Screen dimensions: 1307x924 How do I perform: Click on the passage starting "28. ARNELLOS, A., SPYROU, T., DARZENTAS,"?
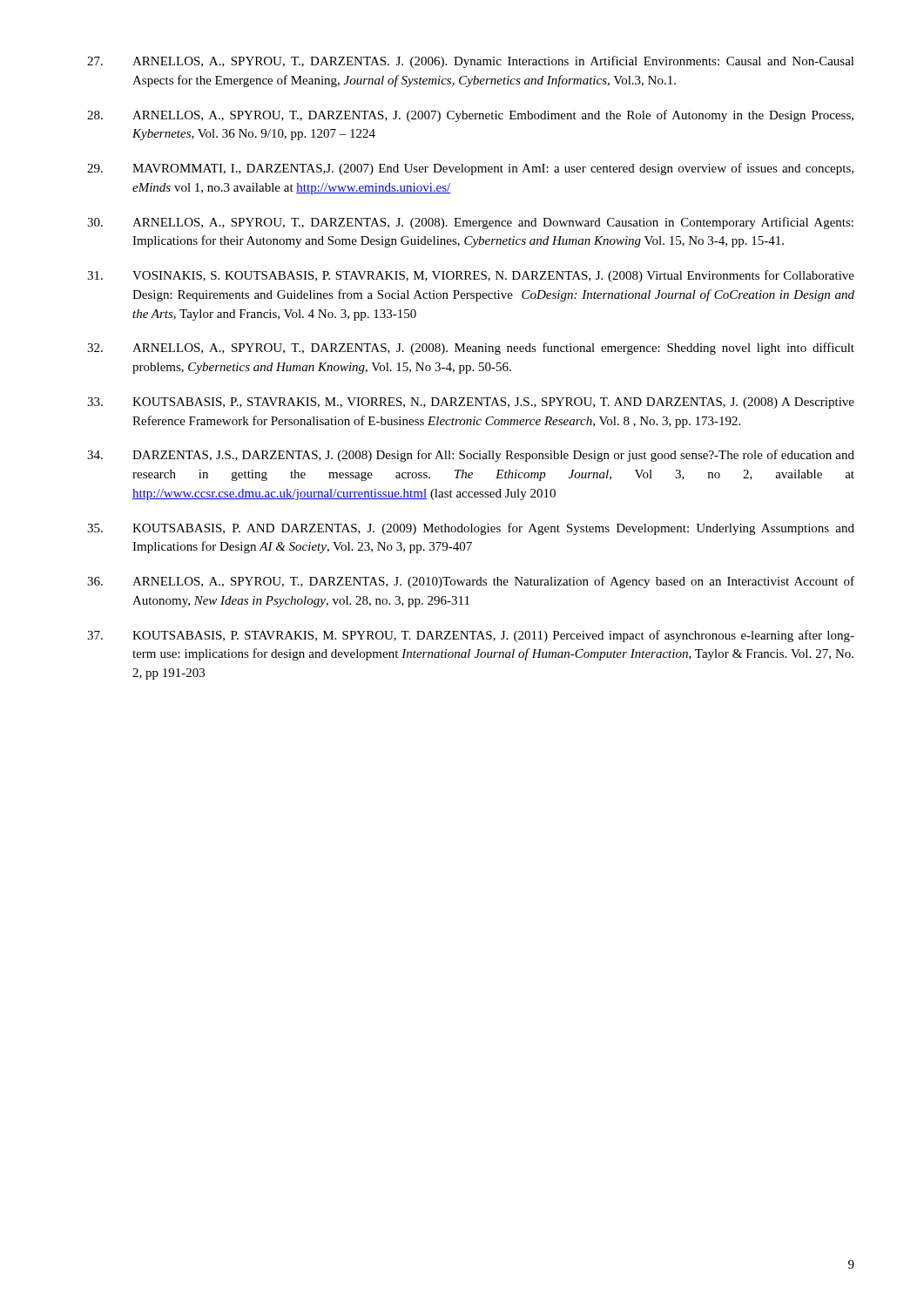471,125
